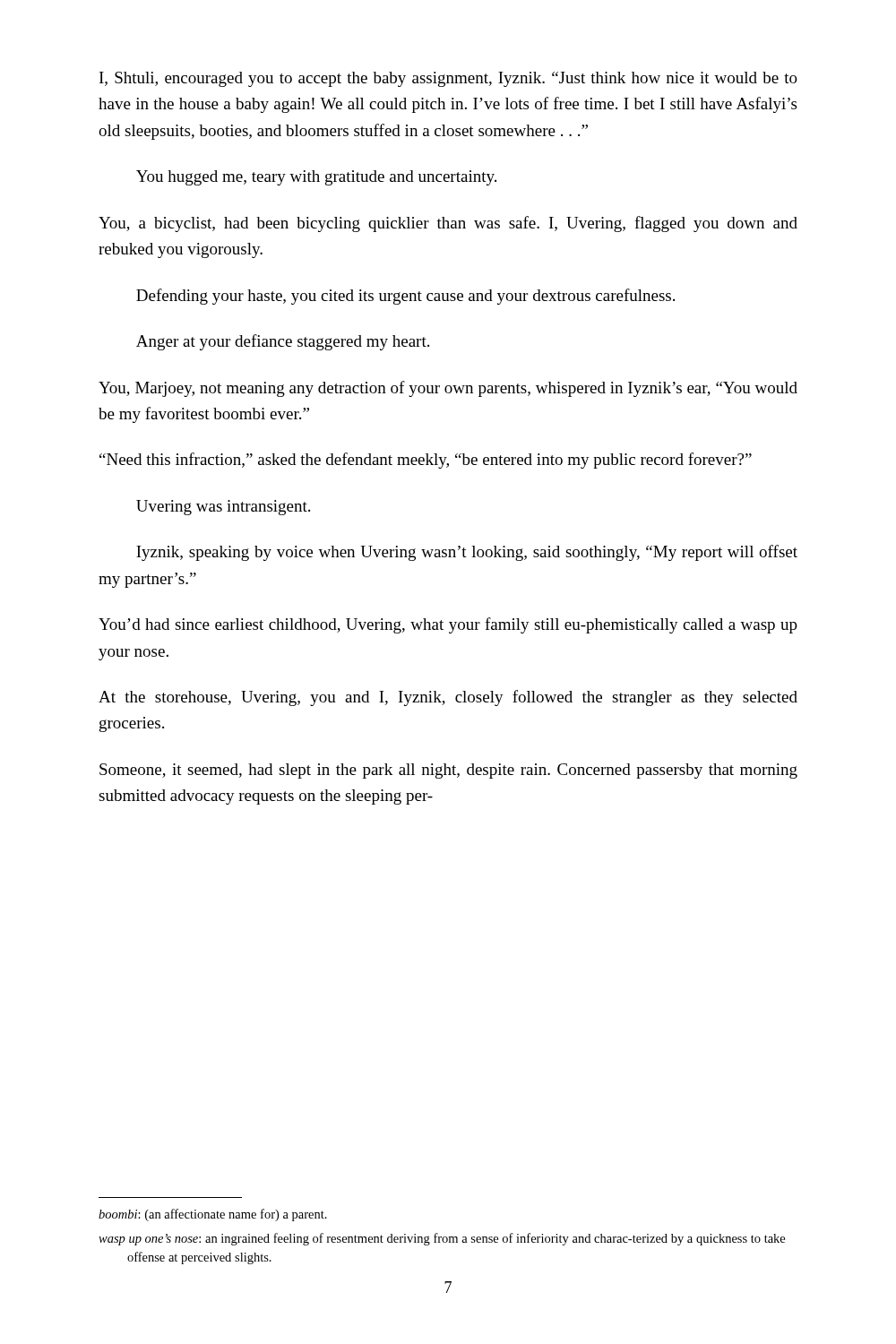The width and height of the screenshot is (896, 1344).
Task: Locate the region starting "Defending your haste, you cited its"
Action: 448,295
